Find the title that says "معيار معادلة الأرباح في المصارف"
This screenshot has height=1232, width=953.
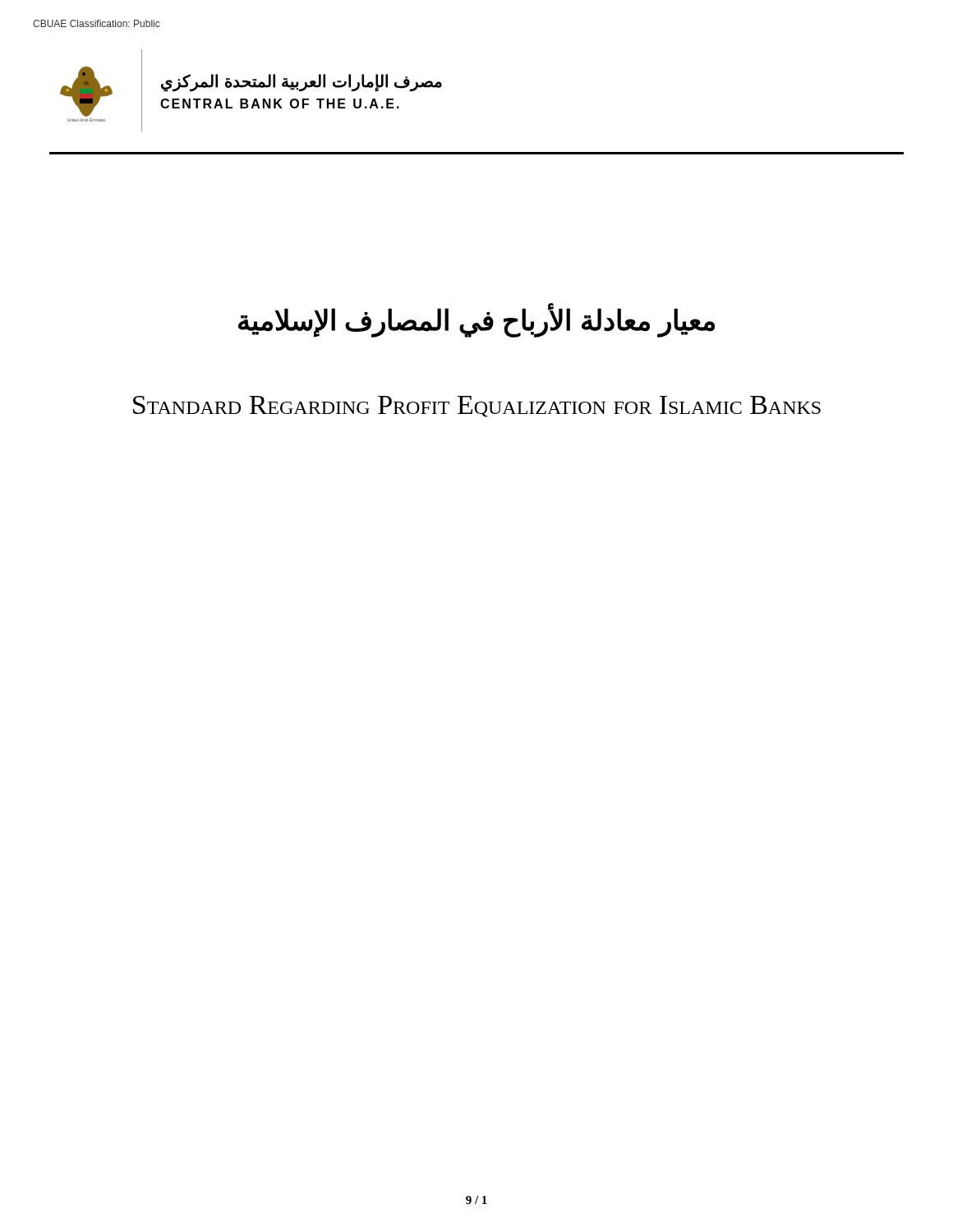pyautogui.click(x=476, y=320)
